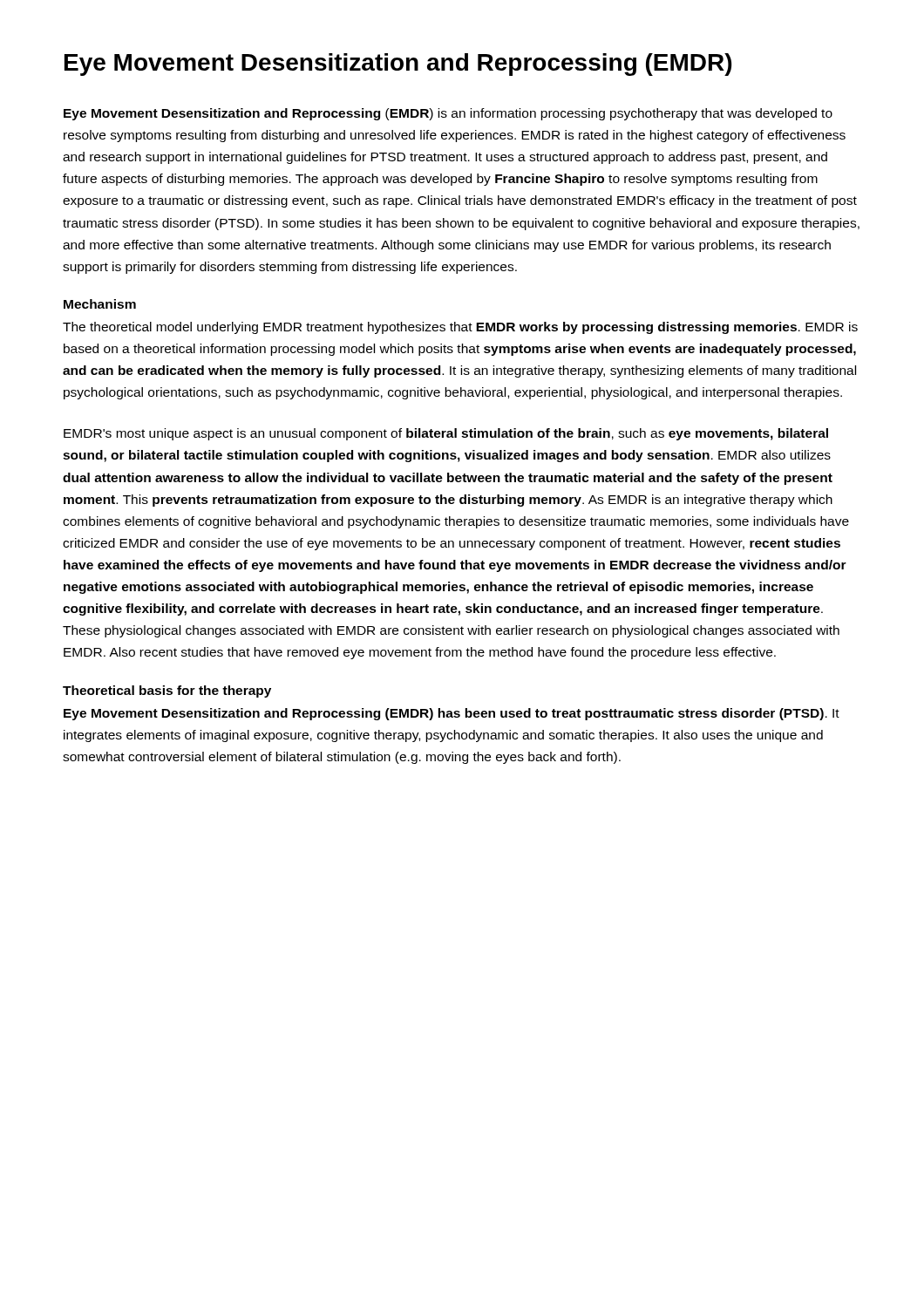This screenshot has height=1308, width=924.
Task: Navigate to the passage starting "The theoretical model underlying EMDR treatment"
Action: 460,359
